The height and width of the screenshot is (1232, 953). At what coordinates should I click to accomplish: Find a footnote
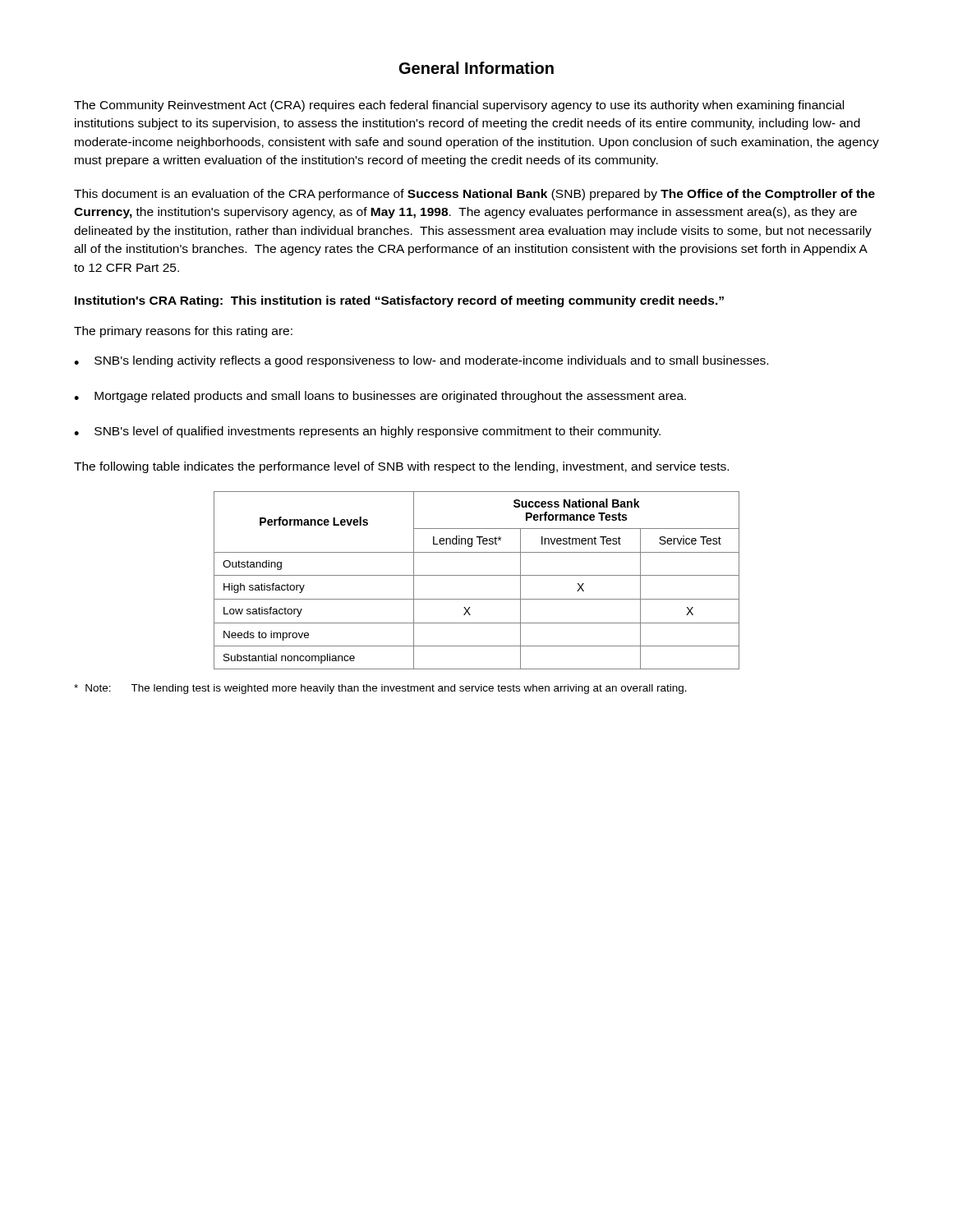[476, 689]
